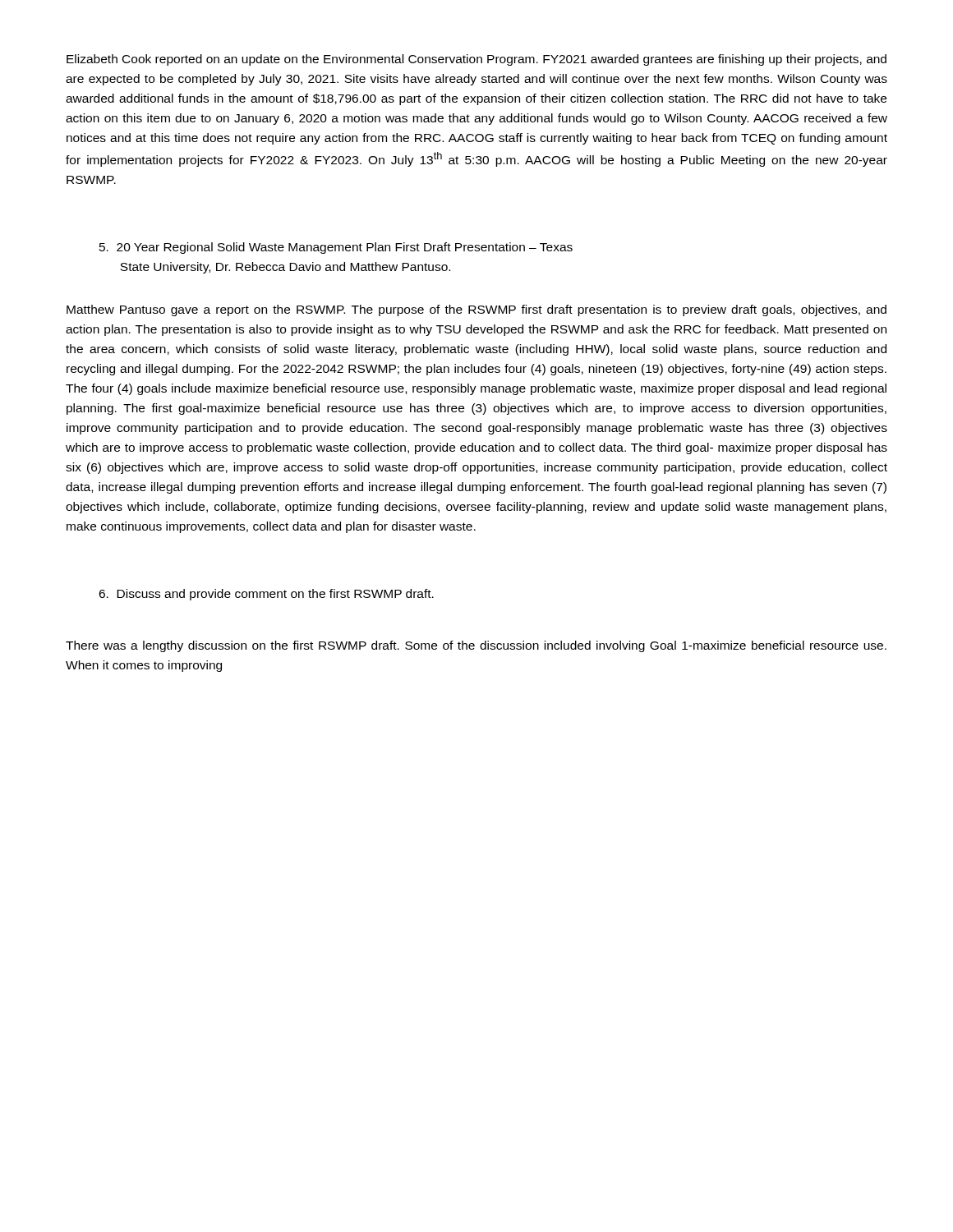
Task: Where is the passage that starts "5. 20 Year Regional Solid"?
Action: 336,257
